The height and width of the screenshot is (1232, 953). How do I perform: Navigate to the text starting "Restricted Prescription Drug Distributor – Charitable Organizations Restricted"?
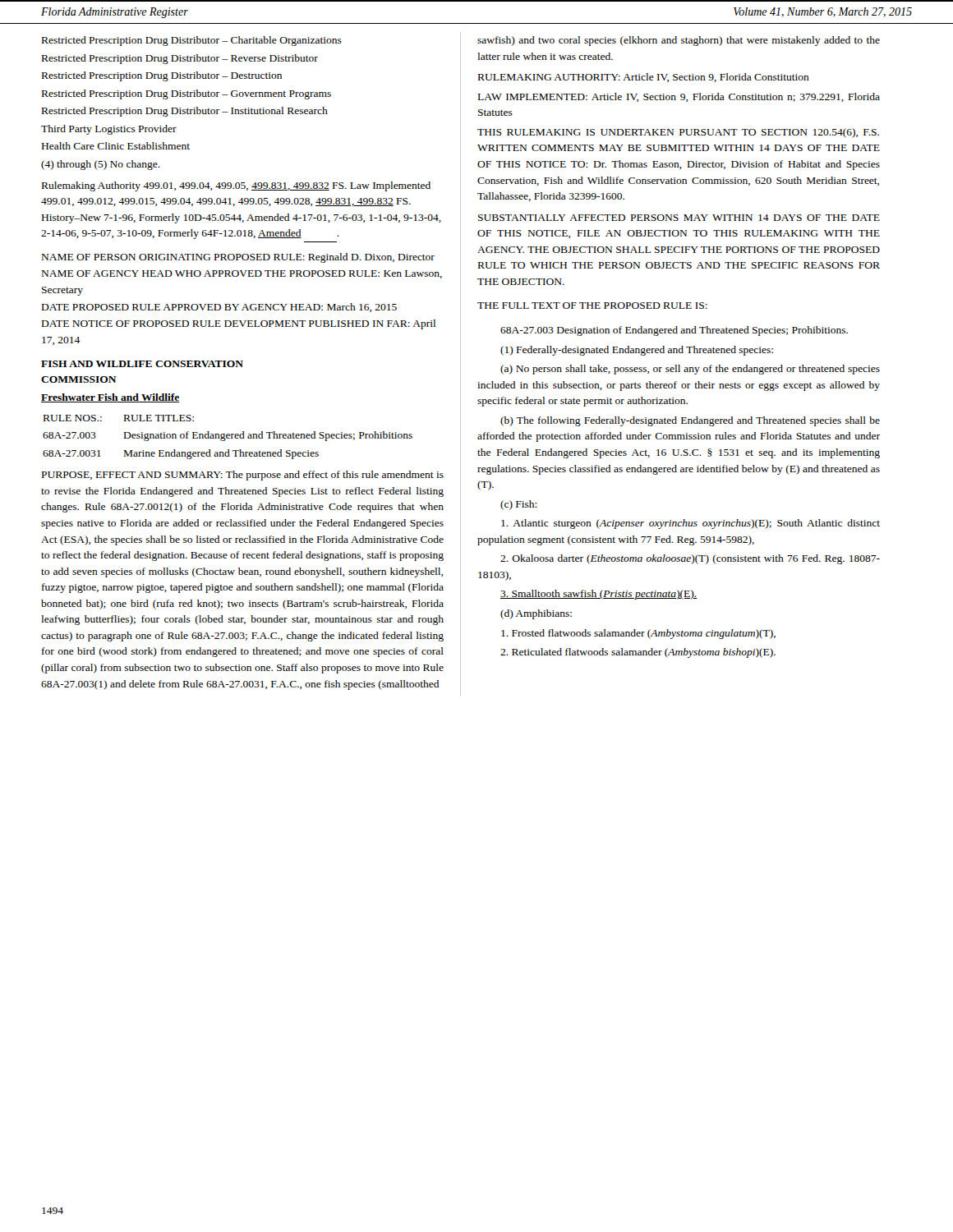point(192,41)
